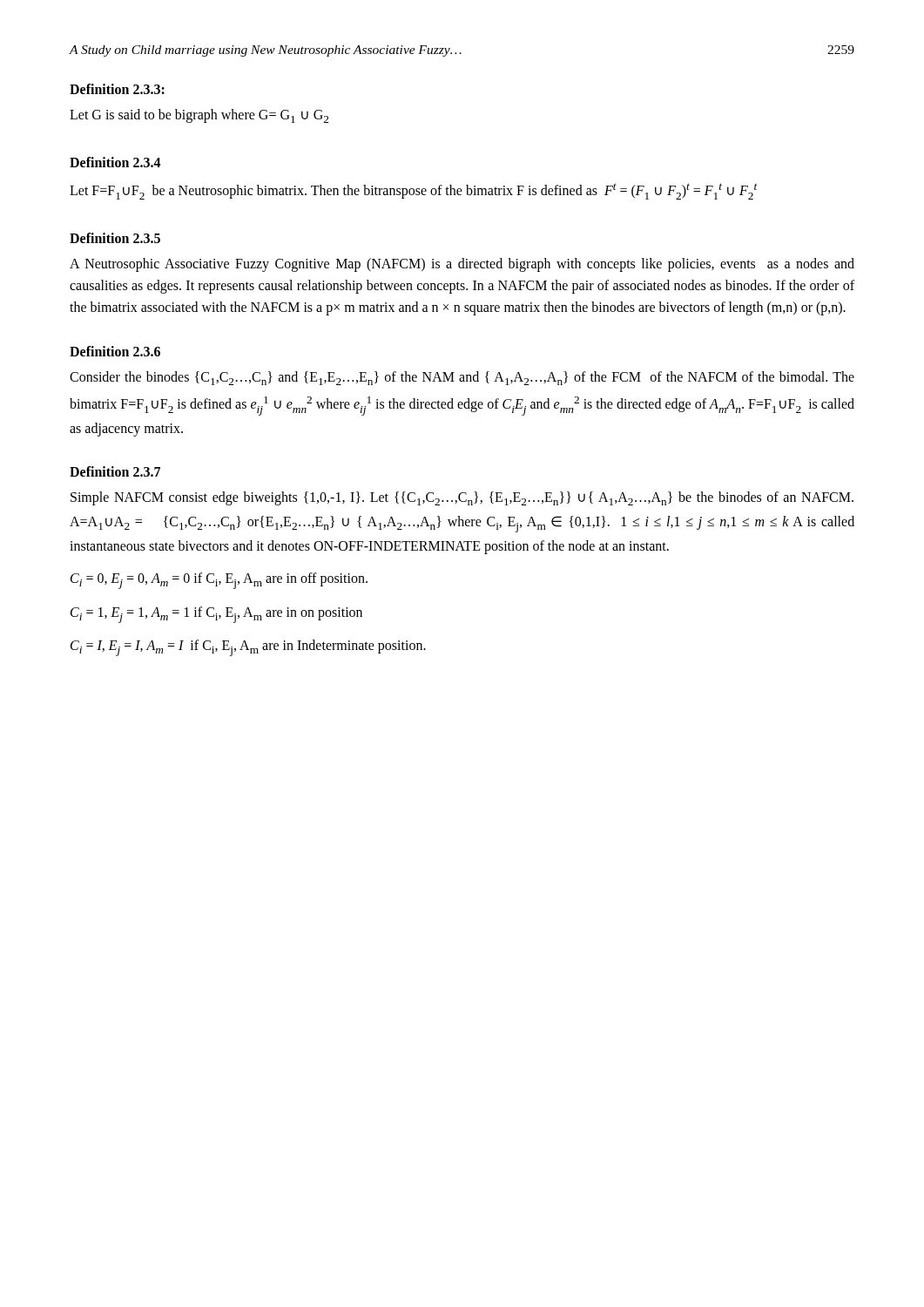This screenshot has height=1307, width=924.
Task: Locate the block starting "Definition 2.3.7"
Action: [115, 472]
